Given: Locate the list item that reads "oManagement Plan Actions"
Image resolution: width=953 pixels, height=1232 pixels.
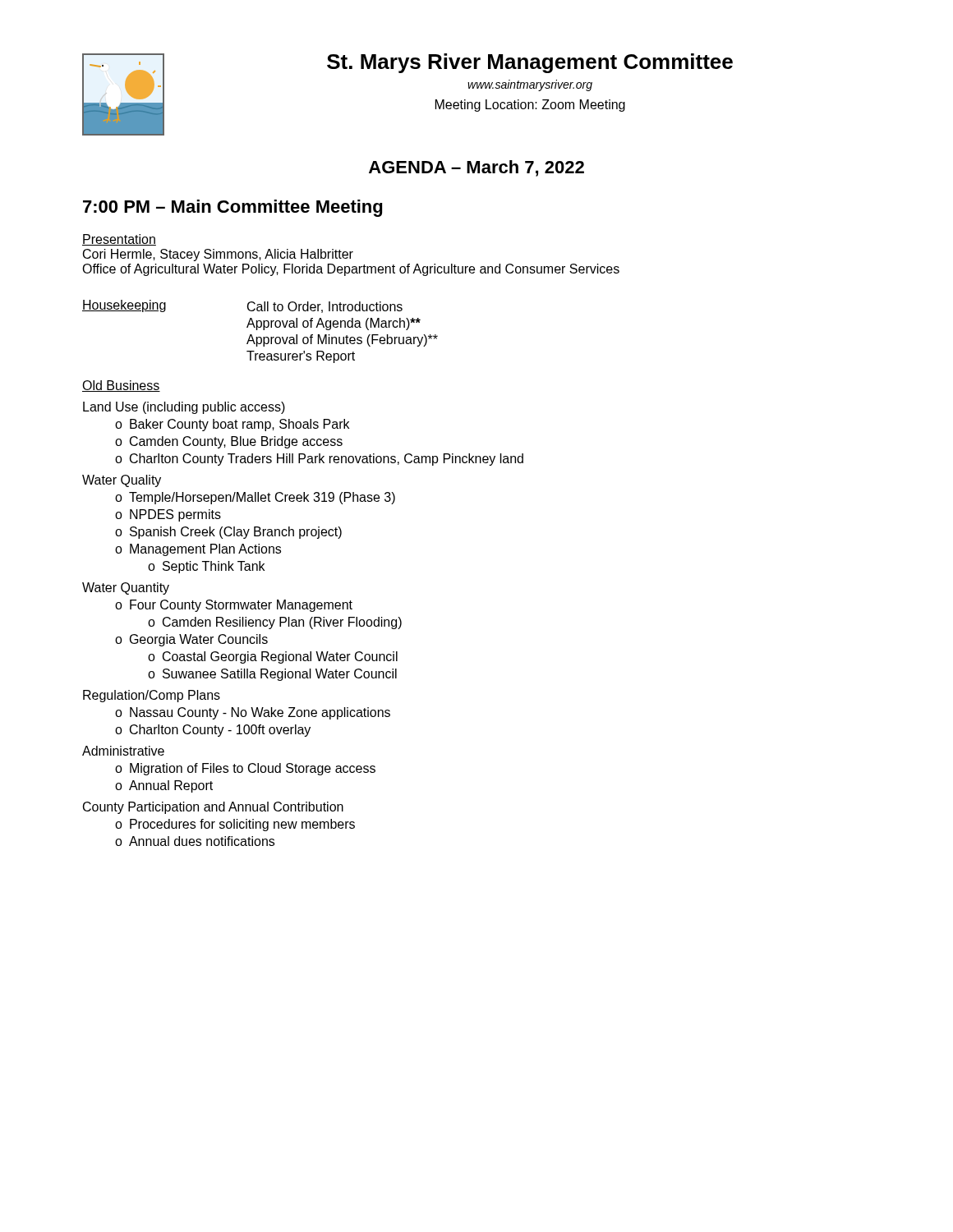Looking at the screenshot, I should 198,549.
